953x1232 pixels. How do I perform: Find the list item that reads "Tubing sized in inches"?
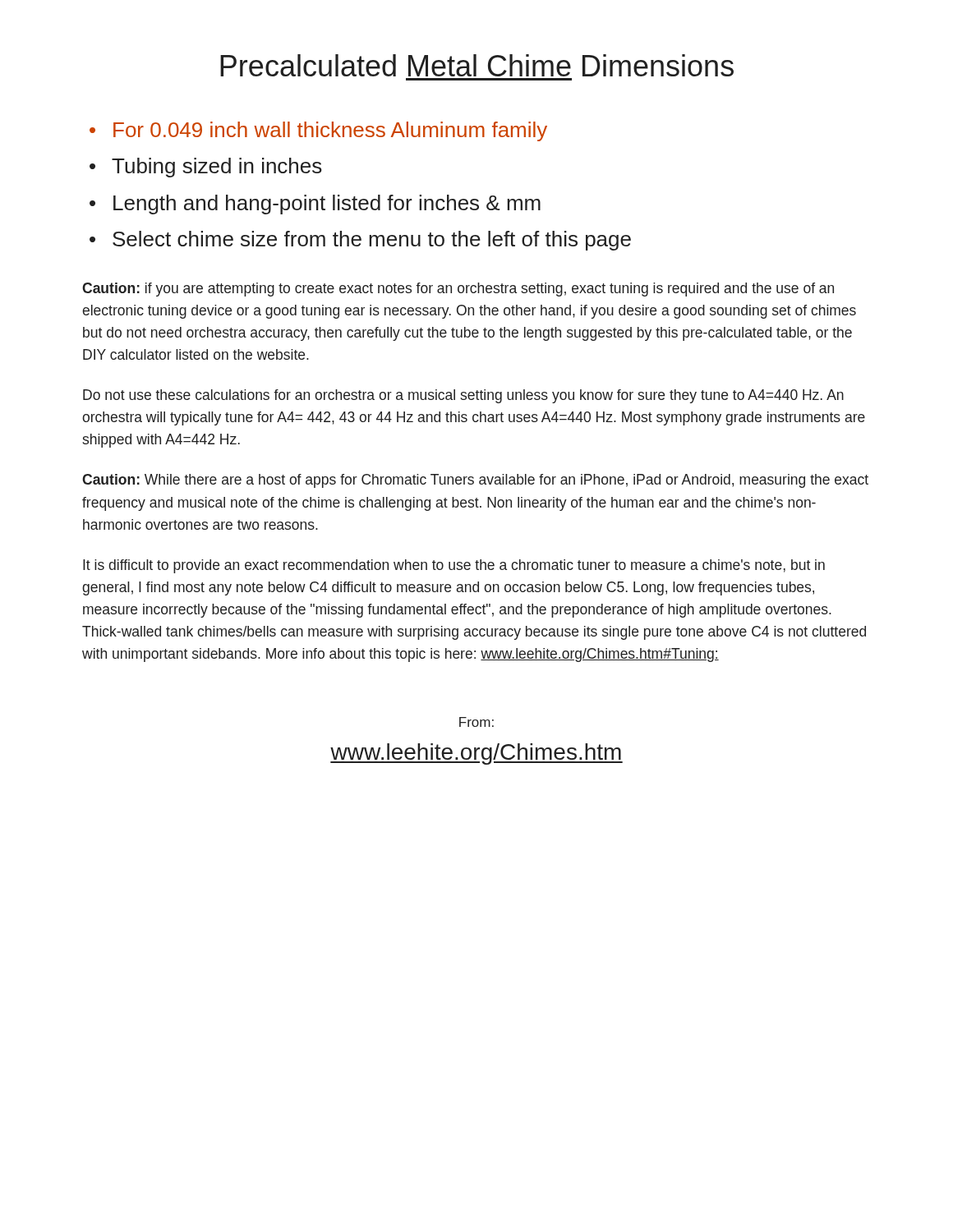pos(217,166)
